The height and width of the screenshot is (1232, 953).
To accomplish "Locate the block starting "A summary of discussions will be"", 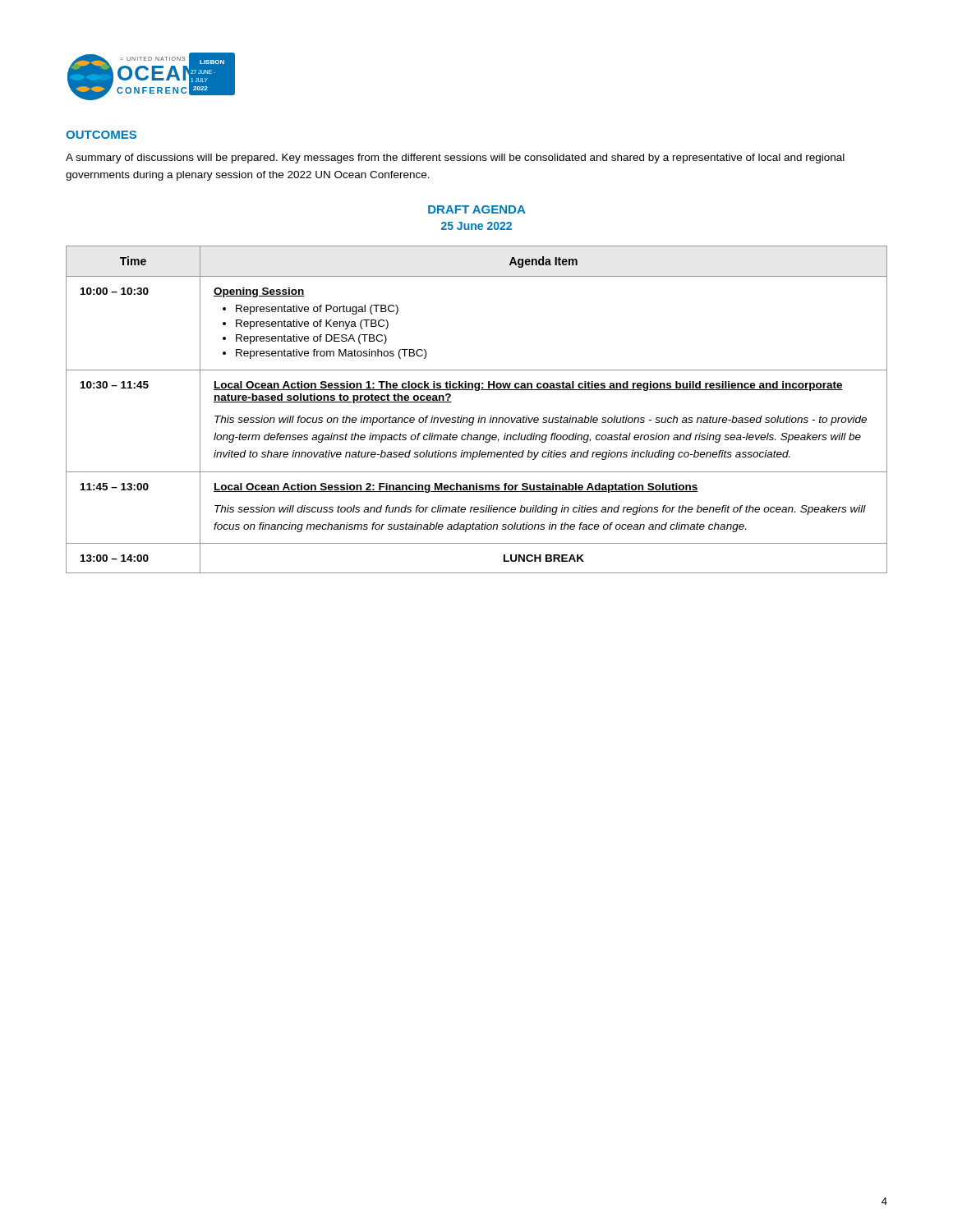I will point(455,166).
